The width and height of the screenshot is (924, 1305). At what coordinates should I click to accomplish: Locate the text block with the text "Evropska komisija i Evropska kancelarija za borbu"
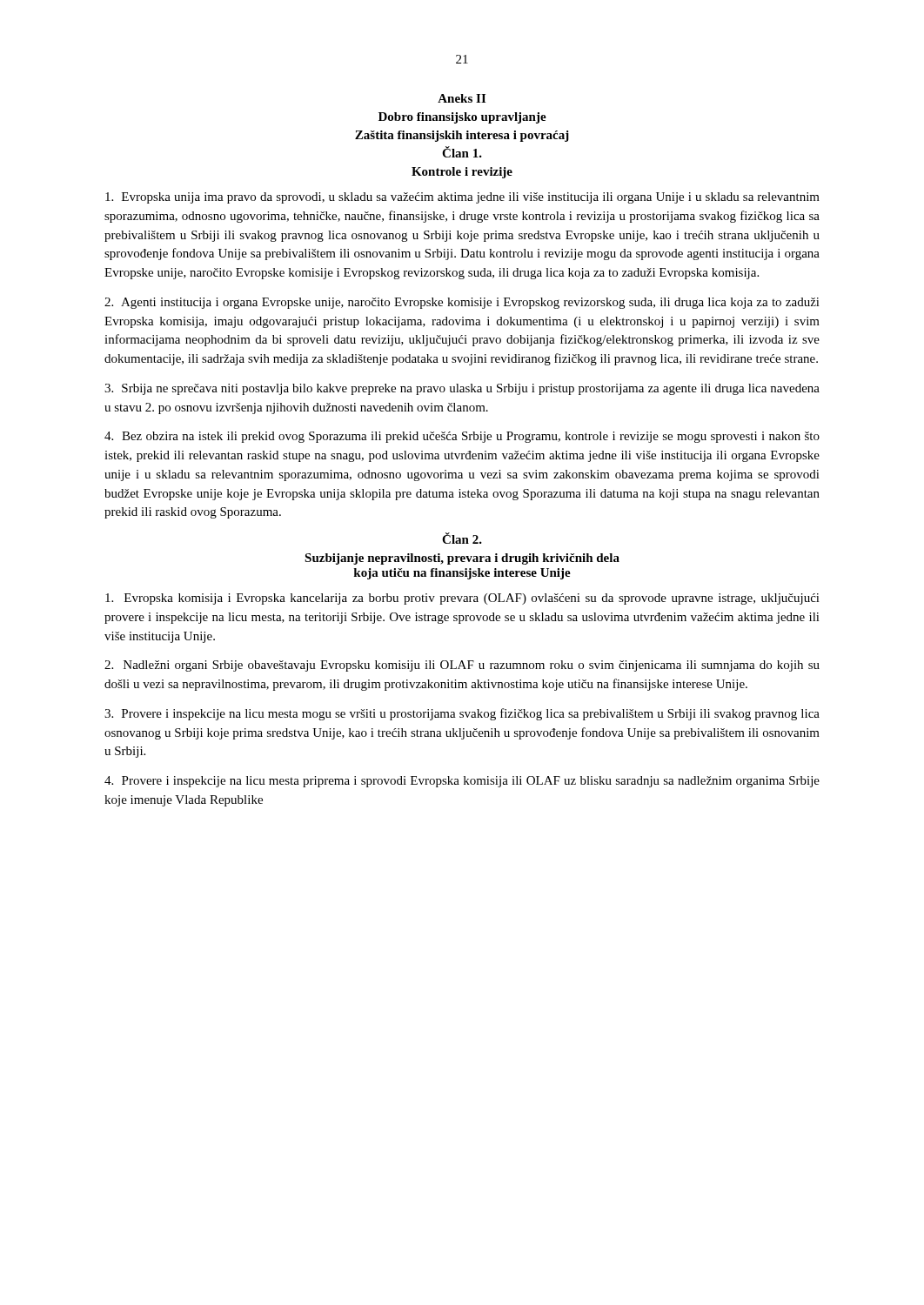click(x=462, y=617)
